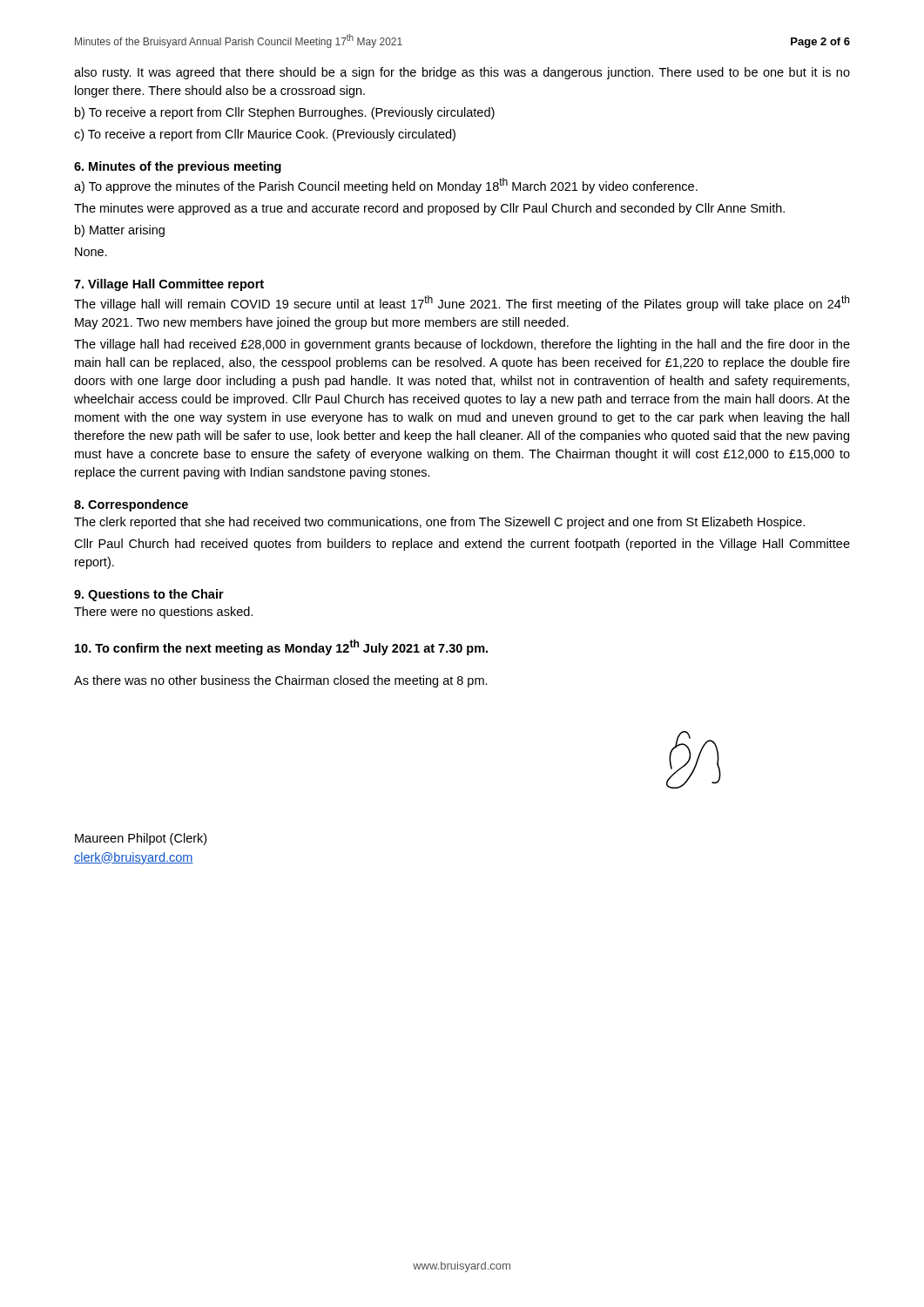Viewport: 924px width, 1307px height.
Task: Point to the block beginning "also rusty. It"
Action: click(462, 104)
